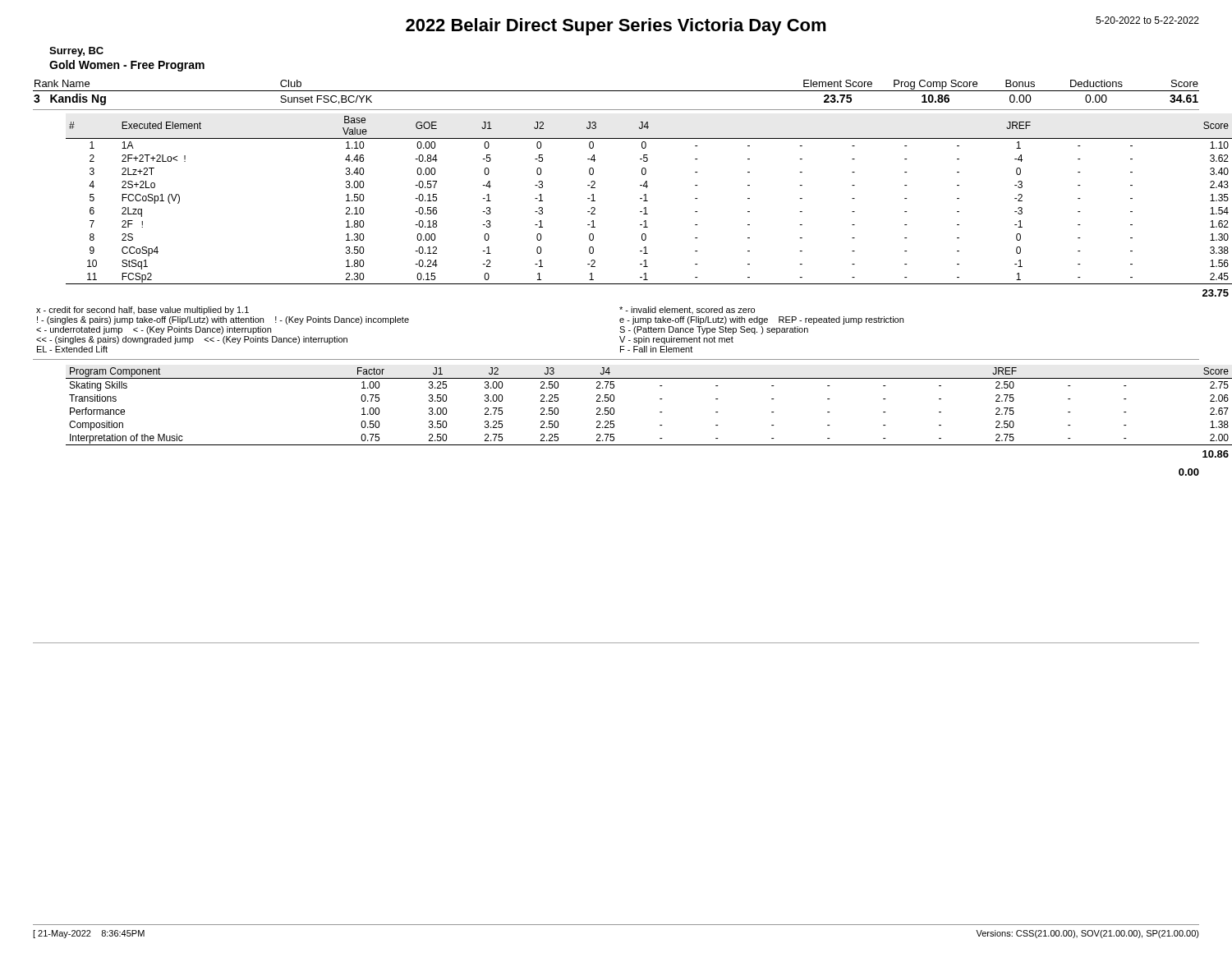This screenshot has width=1232, height=953.
Task: Select the title that reads "2022 Belair Direct Super Series Victoria"
Action: pyautogui.click(x=616, y=25)
